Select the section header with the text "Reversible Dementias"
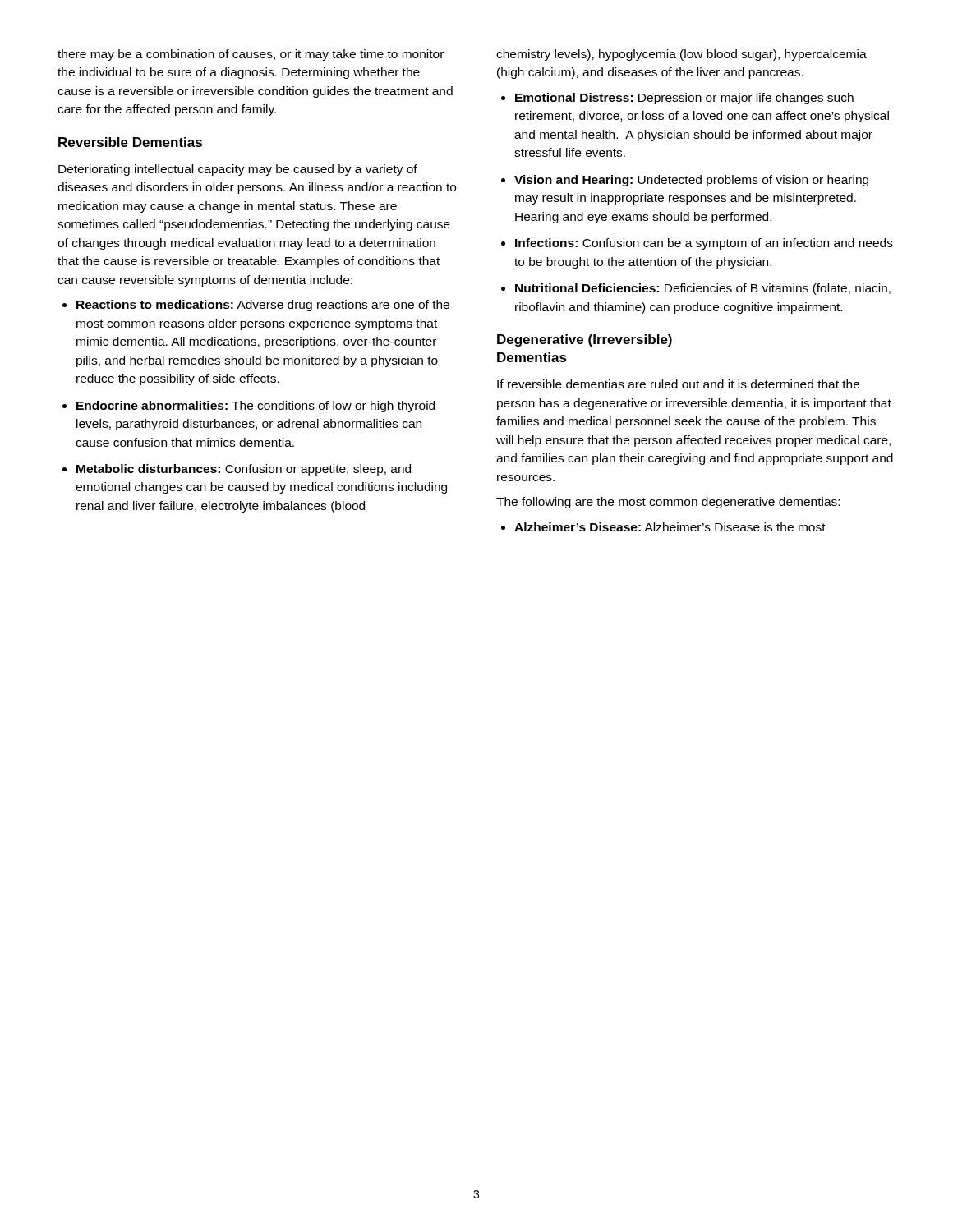953x1232 pixels. 130,142
